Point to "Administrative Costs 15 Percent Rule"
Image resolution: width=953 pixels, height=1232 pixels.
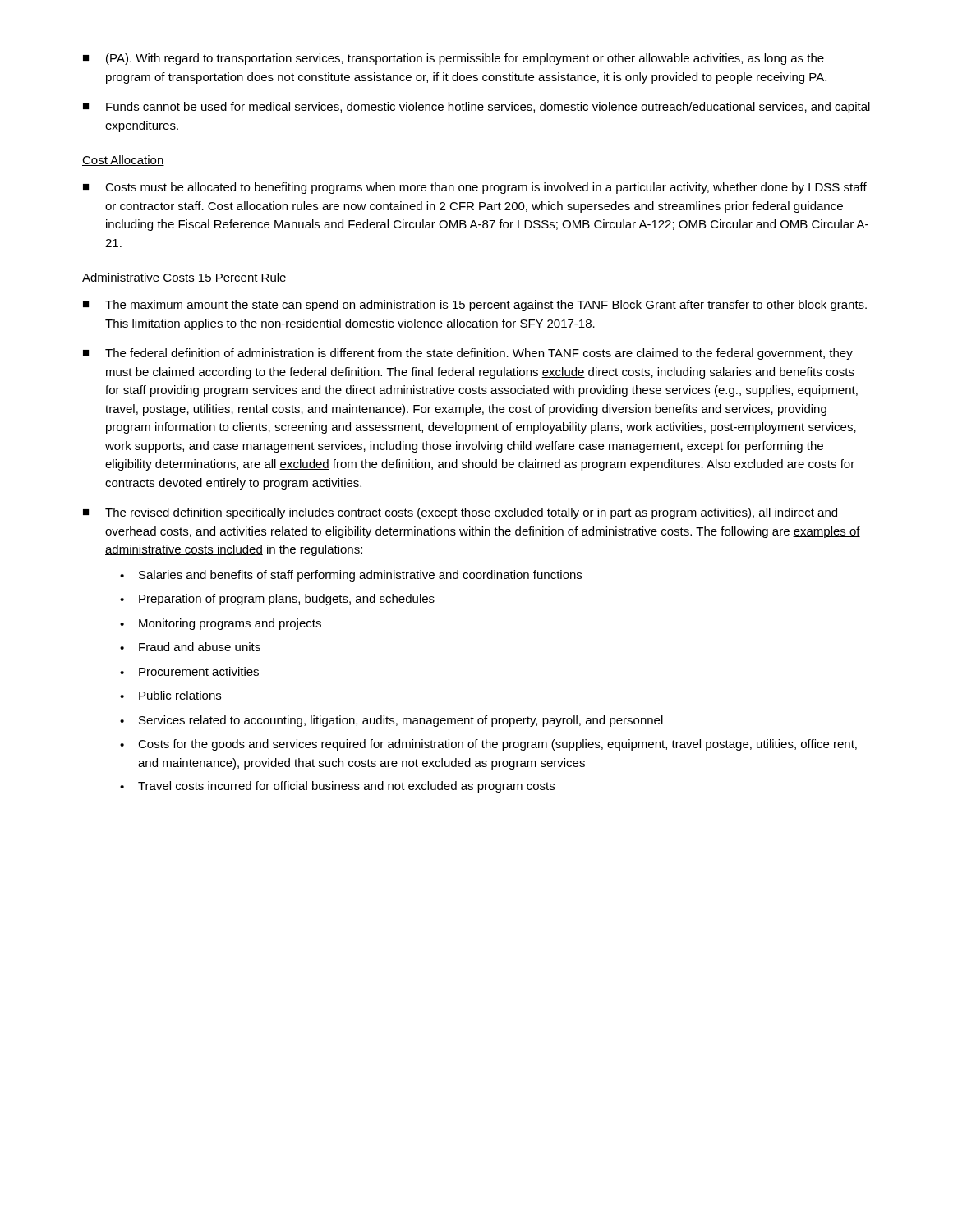(184, 277)
